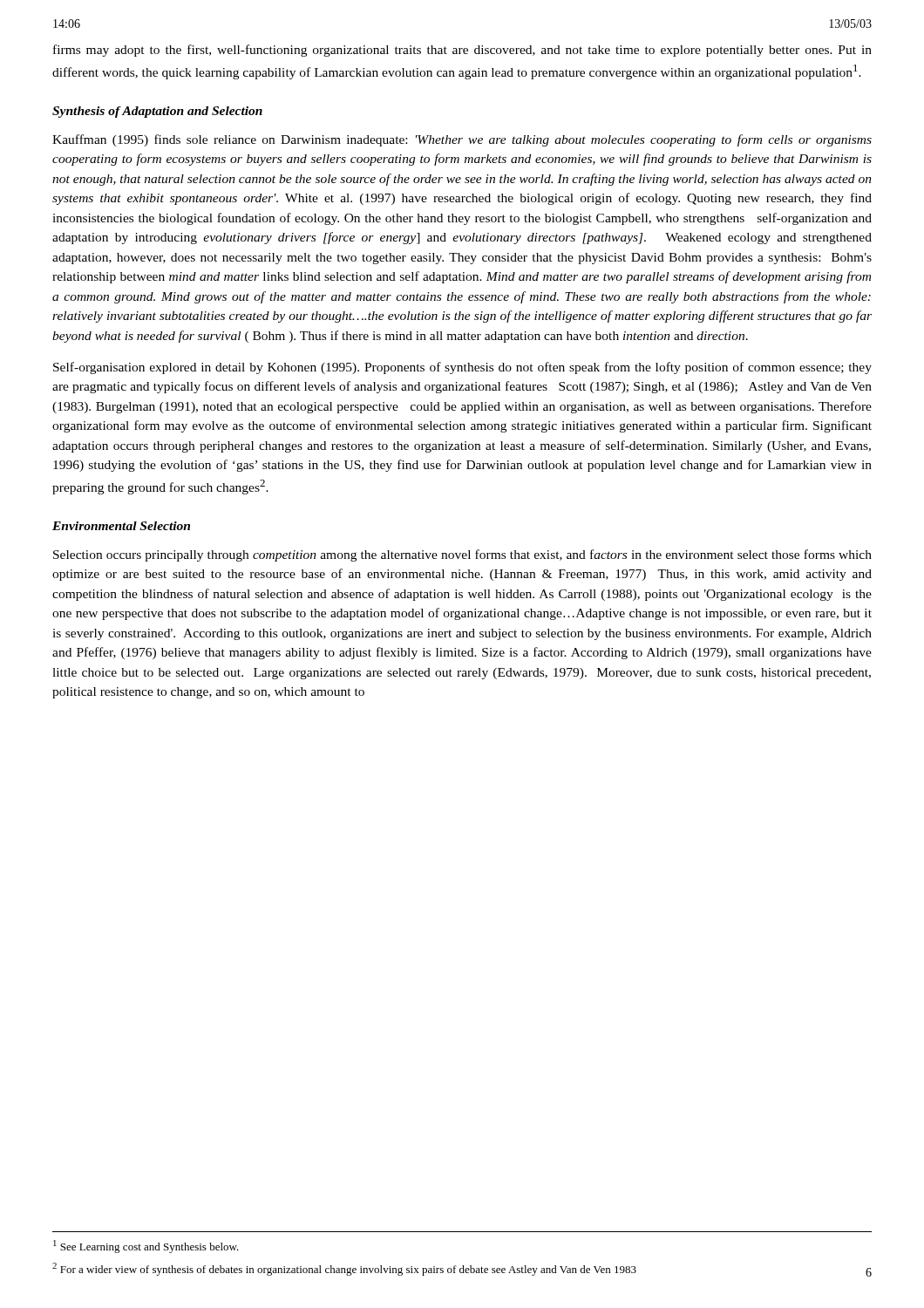Point to "1 See Learning cost and Synthesis below."

pos(146,1245)
